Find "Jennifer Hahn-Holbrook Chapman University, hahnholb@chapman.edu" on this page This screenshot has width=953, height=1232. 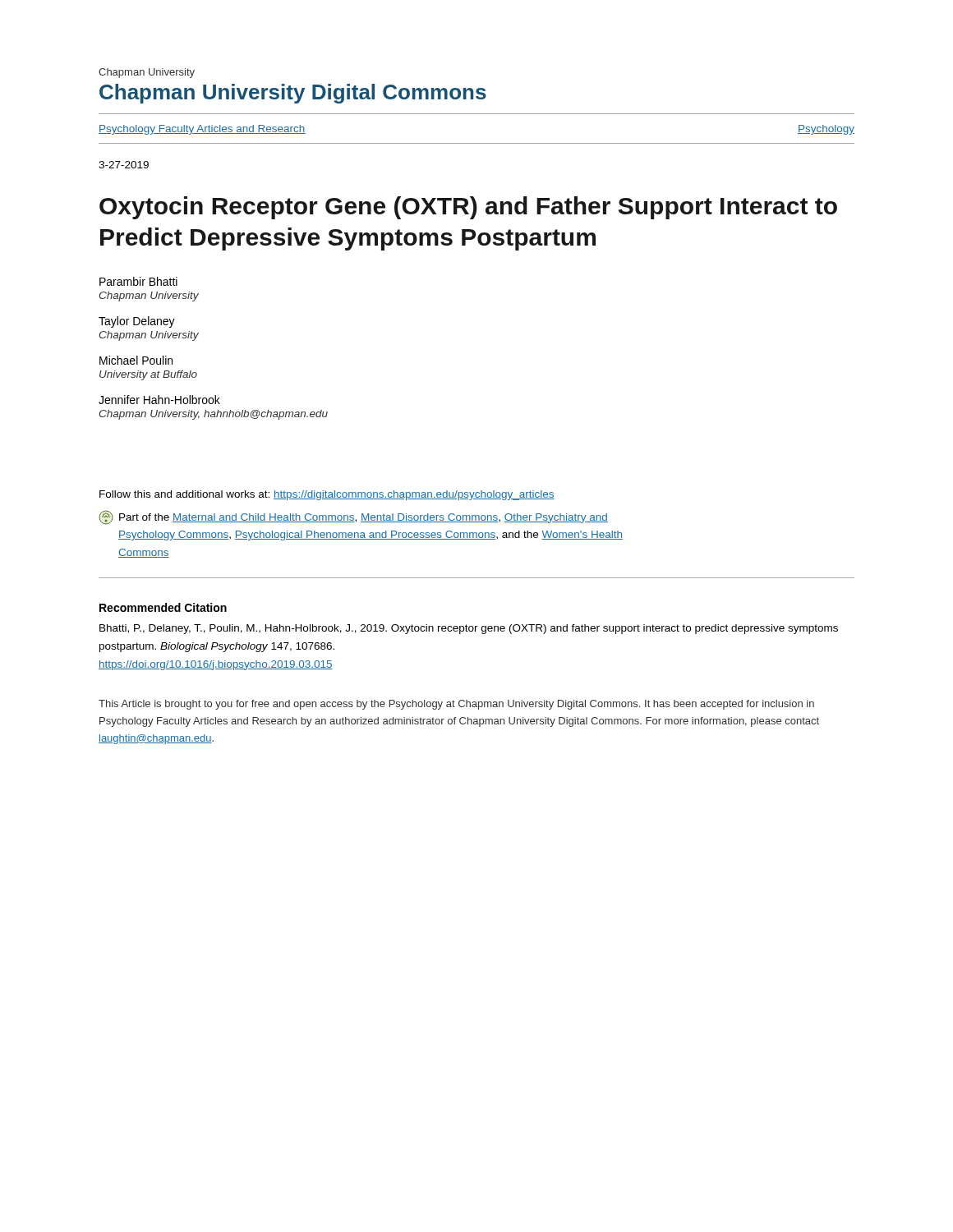[x=159, y=400]
